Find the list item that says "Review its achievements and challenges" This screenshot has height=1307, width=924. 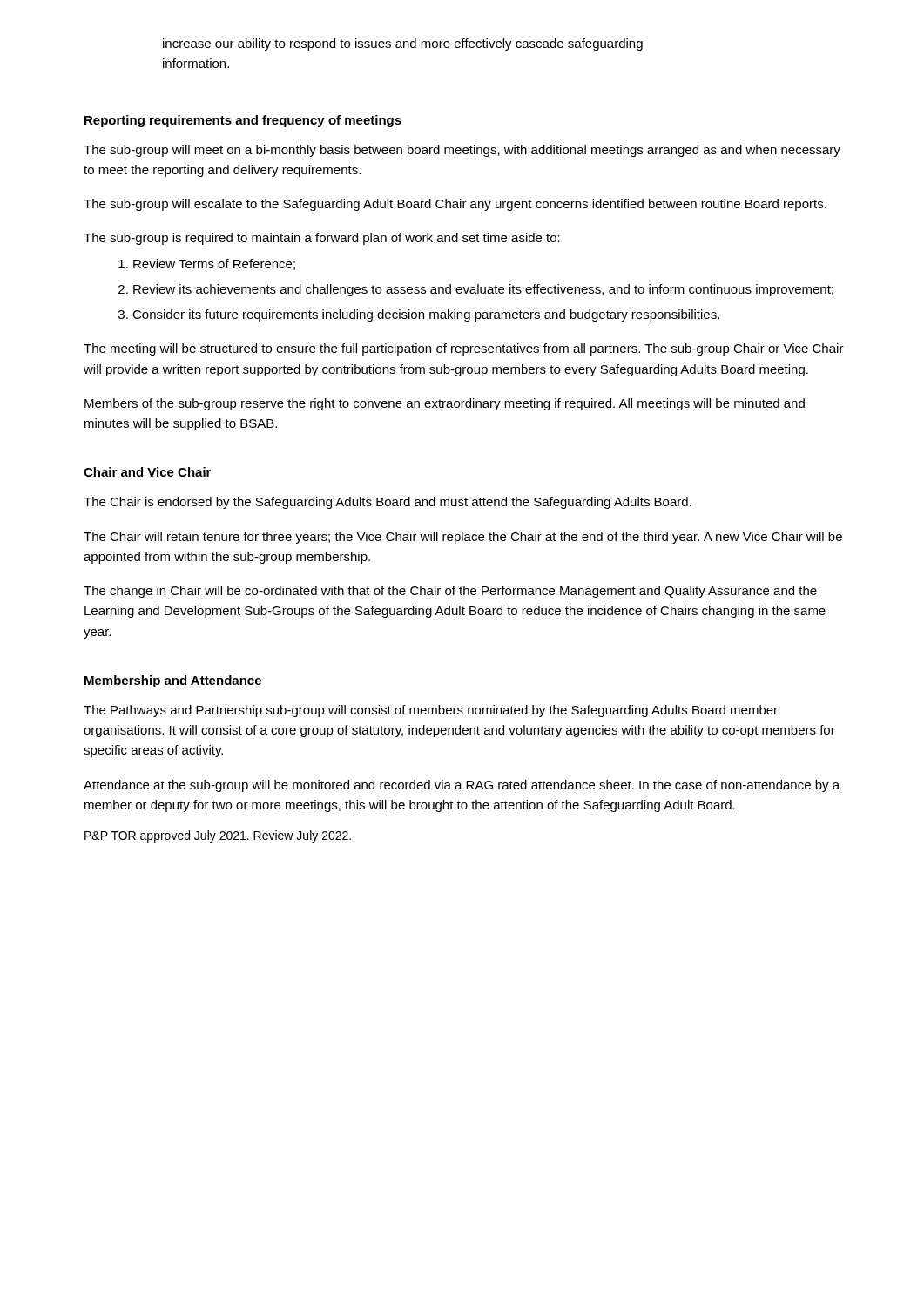pos(483,289)
